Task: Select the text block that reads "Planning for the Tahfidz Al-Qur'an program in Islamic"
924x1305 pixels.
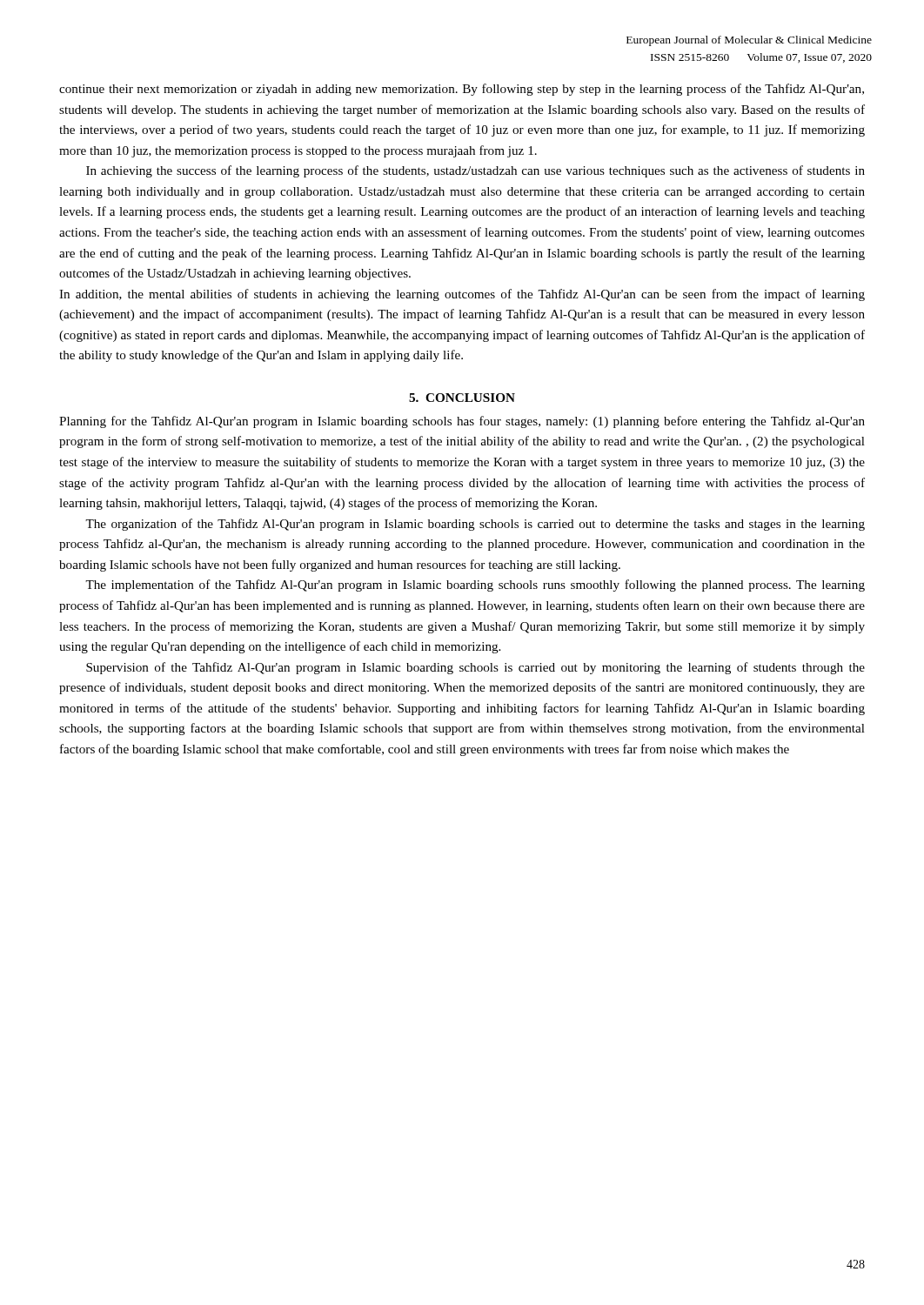Action: tap(462, 462)
